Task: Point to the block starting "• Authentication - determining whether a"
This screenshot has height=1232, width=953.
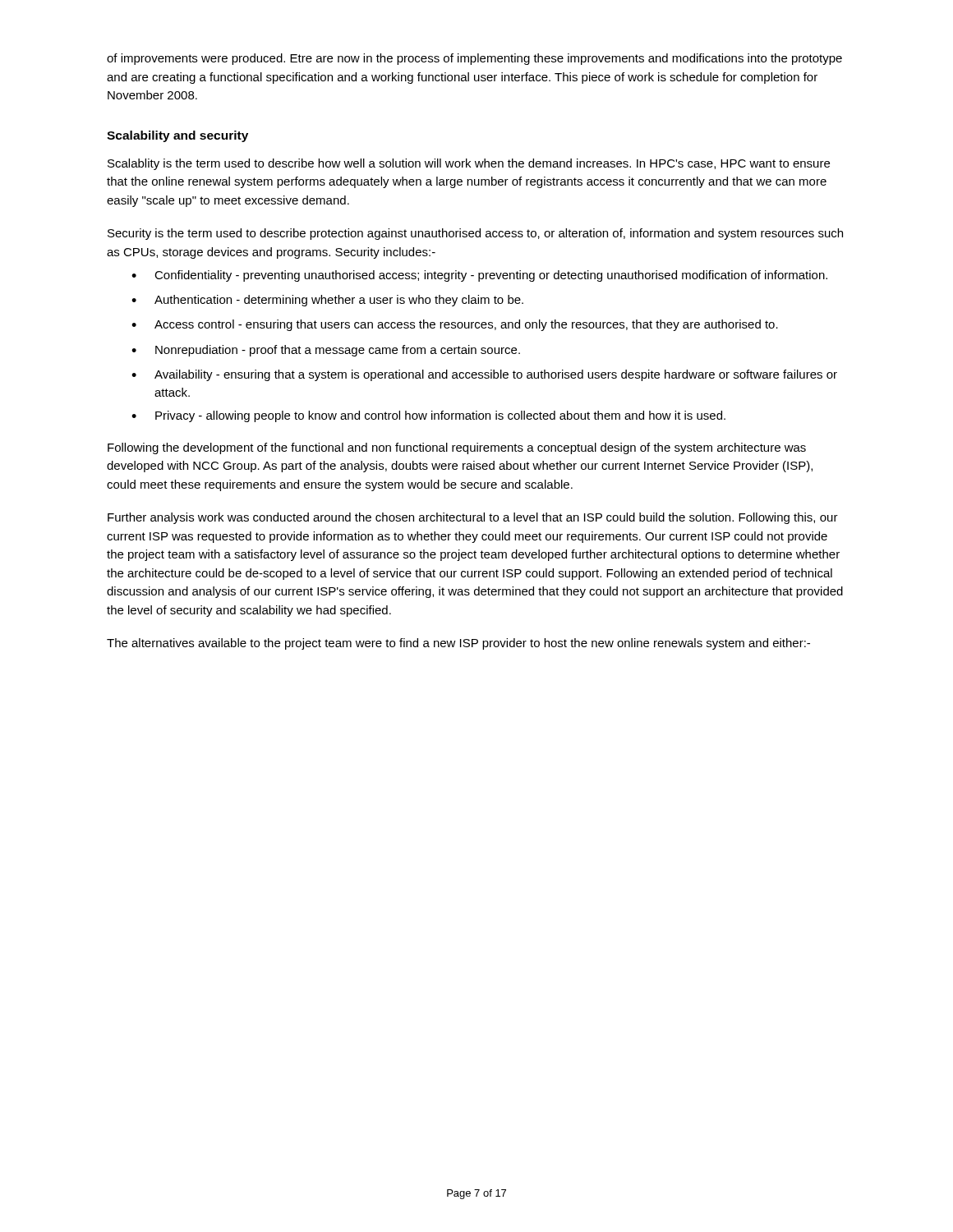Action: 489,301
